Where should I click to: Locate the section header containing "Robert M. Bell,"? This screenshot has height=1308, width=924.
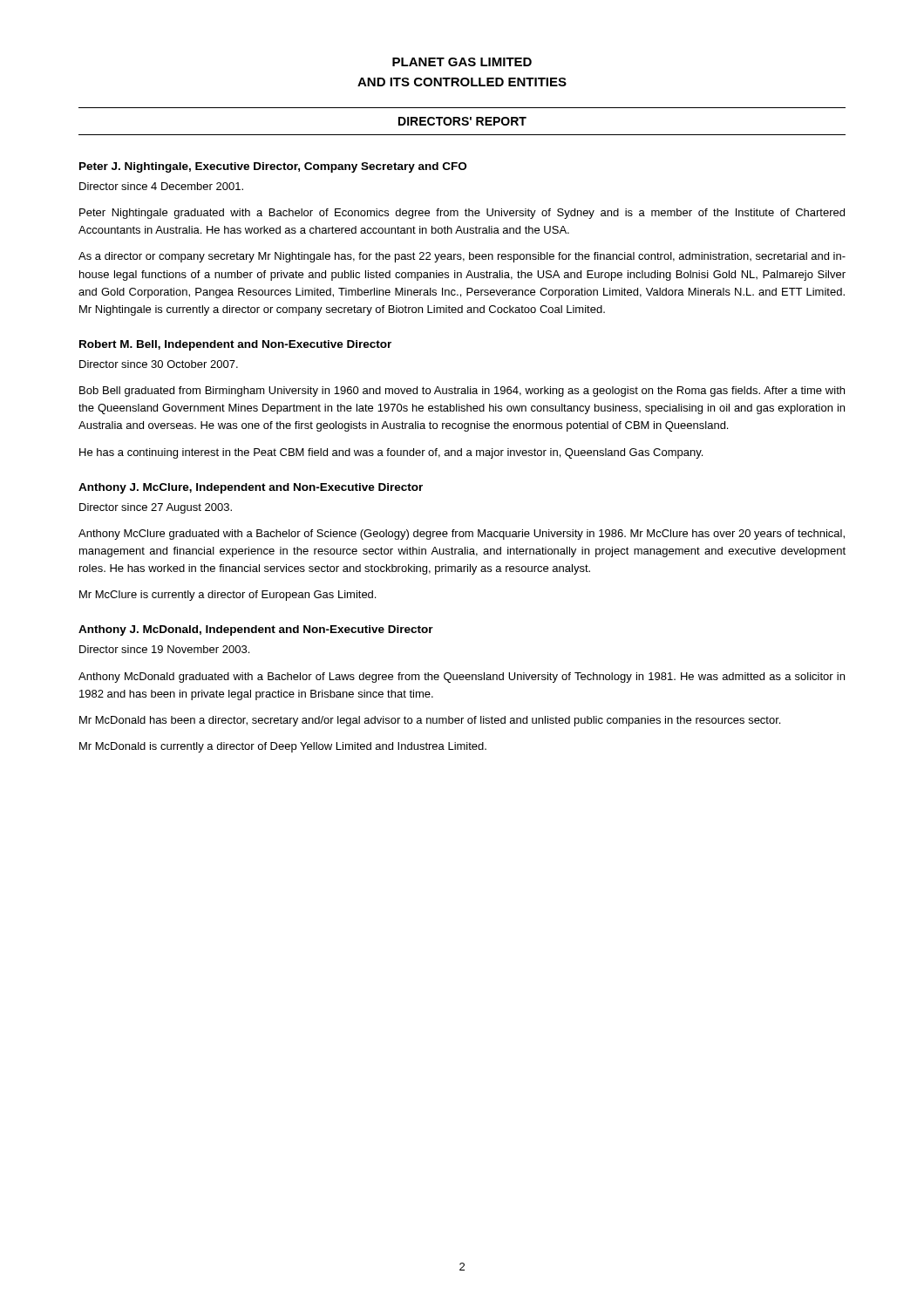[235, 344]
